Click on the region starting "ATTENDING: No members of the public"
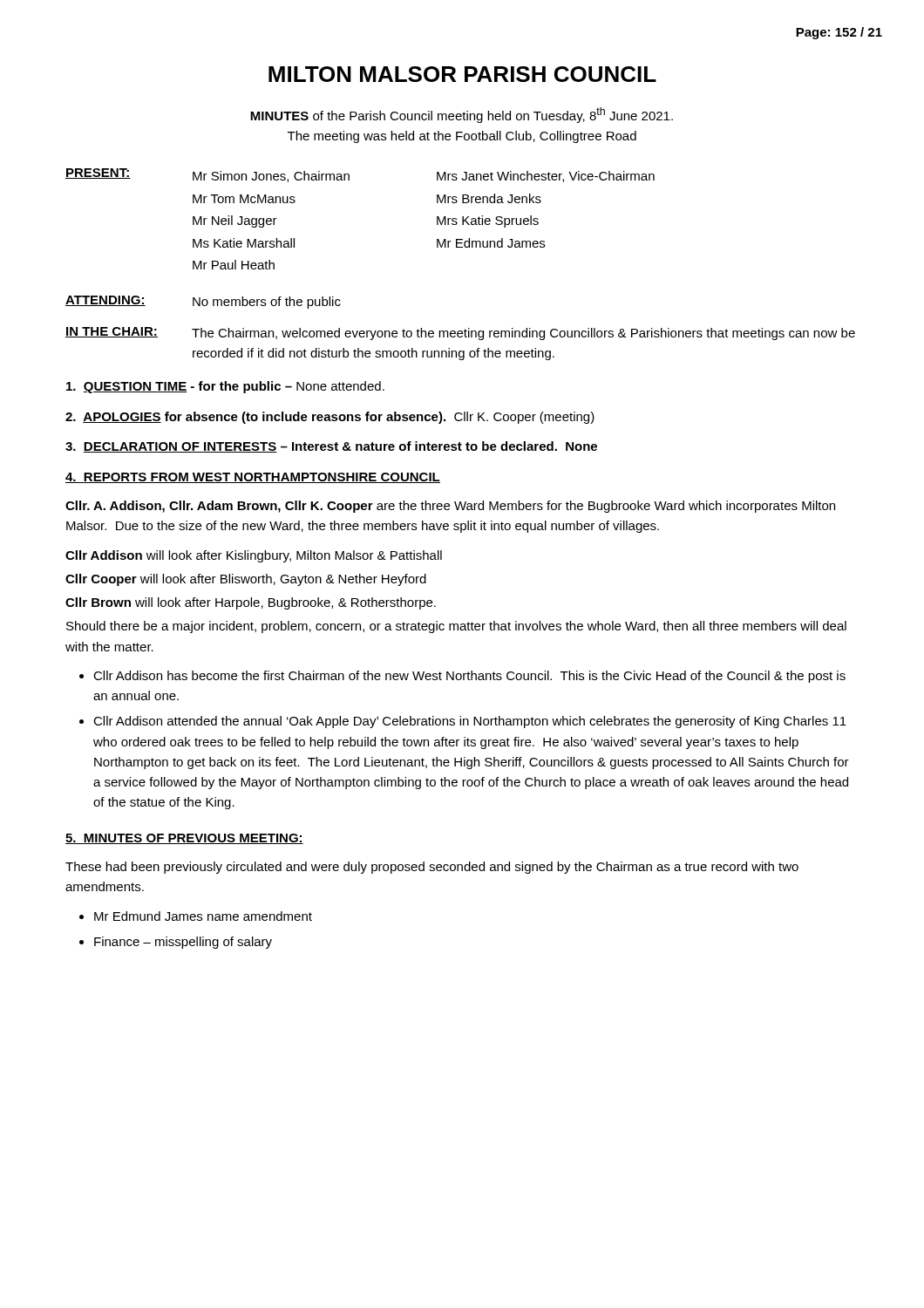924x1308 pixels. click(x=203, y=302)
